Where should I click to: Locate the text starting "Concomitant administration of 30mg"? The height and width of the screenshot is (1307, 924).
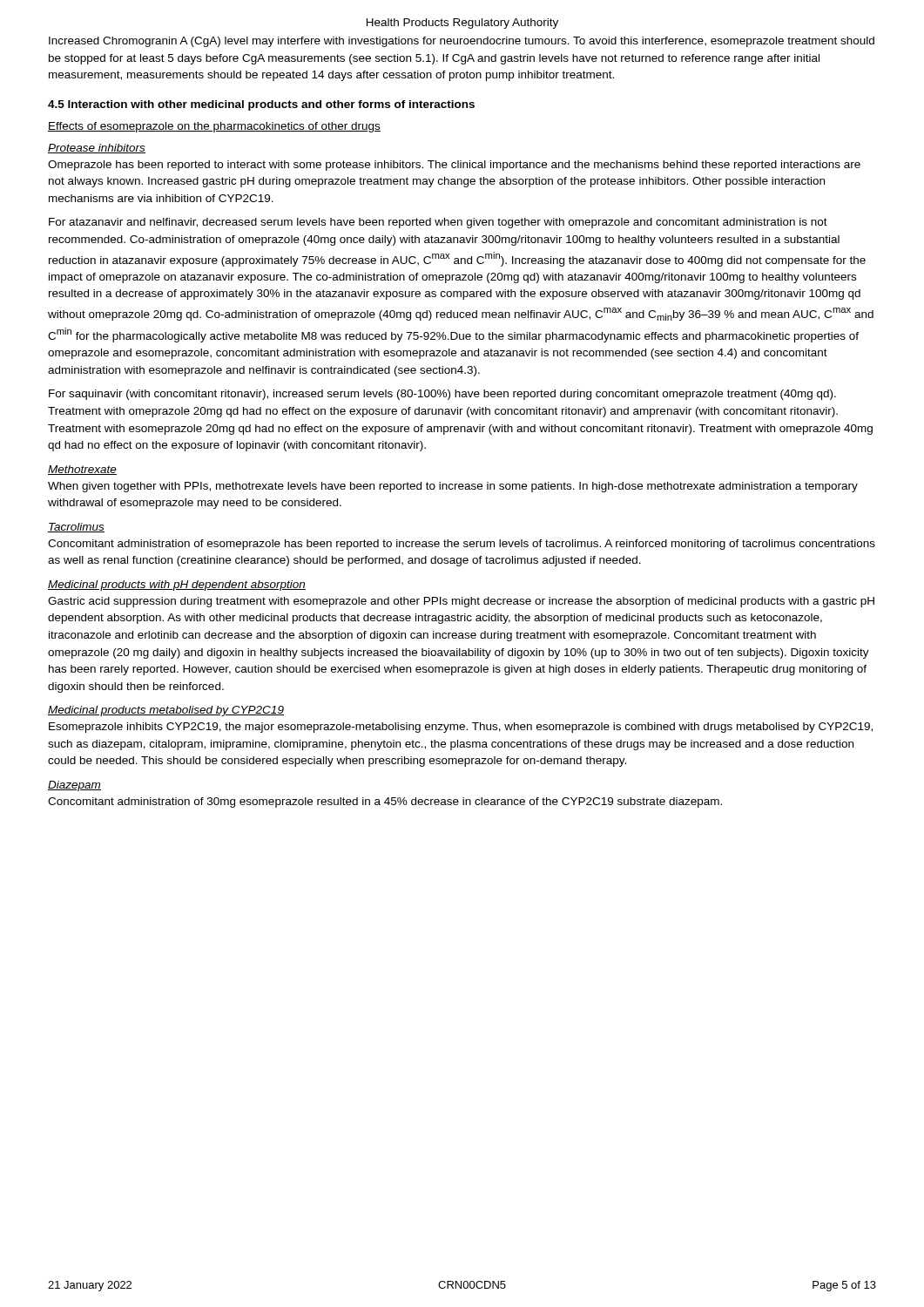462,801
